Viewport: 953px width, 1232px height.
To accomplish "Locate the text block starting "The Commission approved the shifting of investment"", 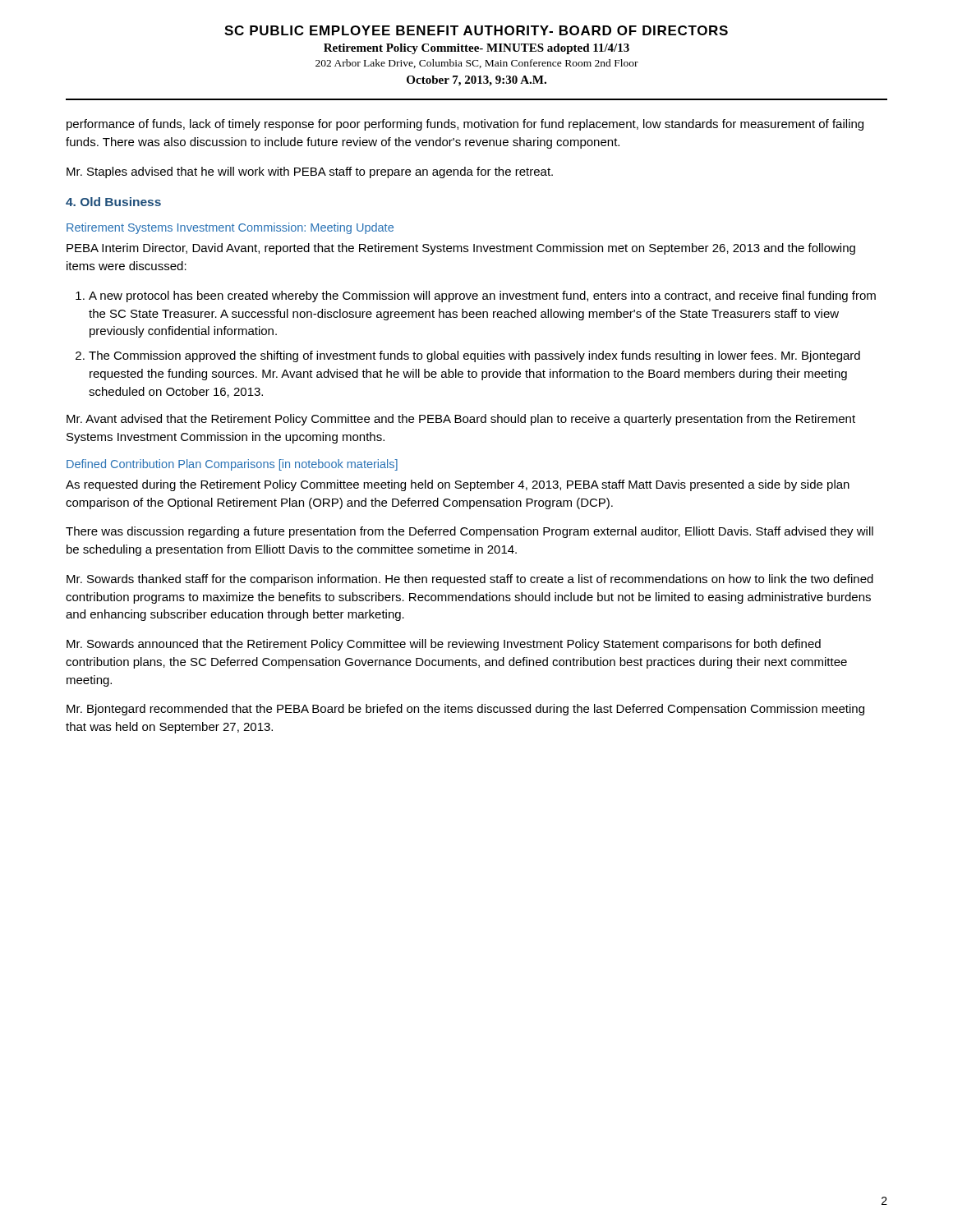I will (x=475, y=373).
